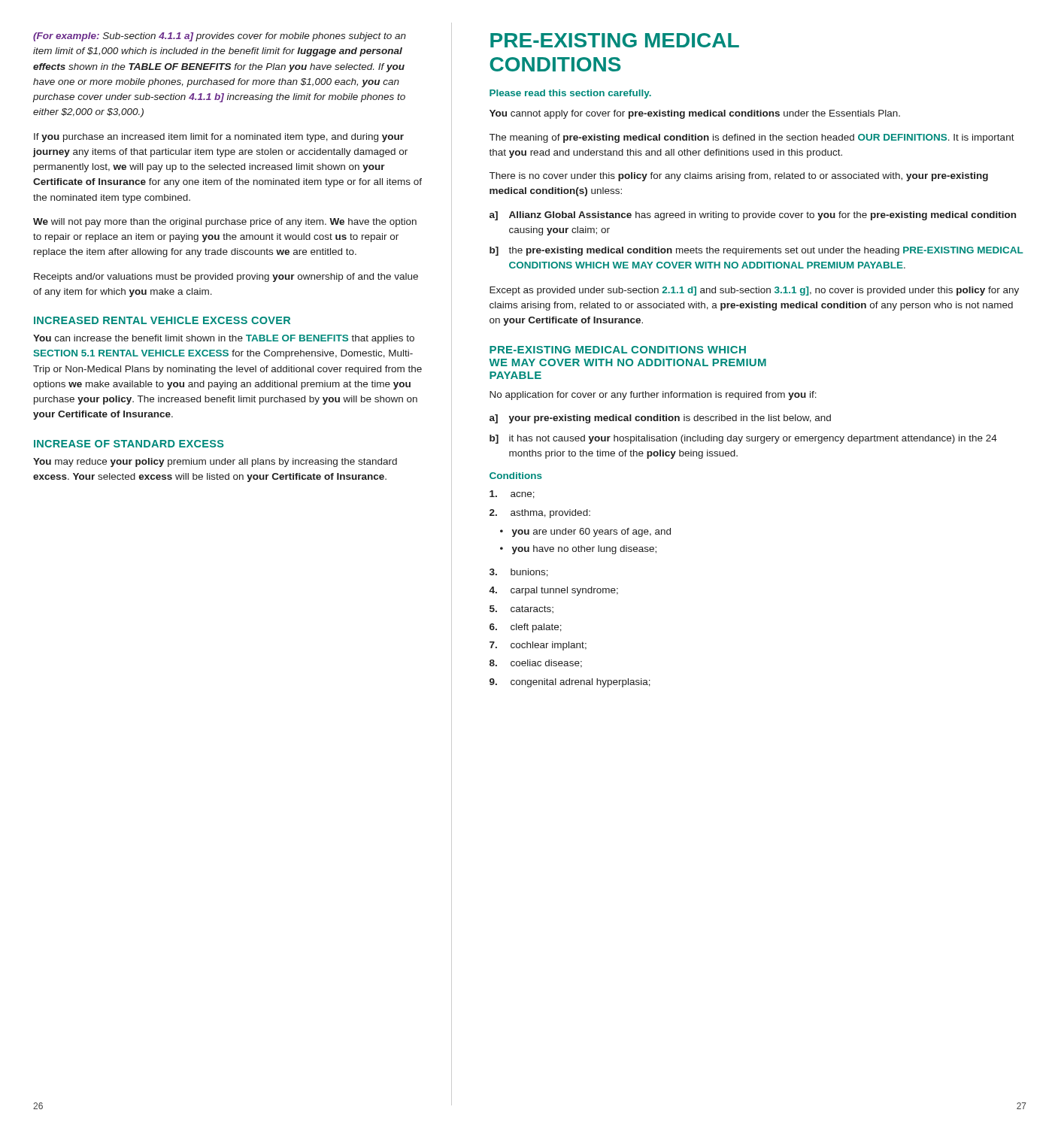Viewport: 1064px width, 1128px height.
Task: Locate the text block starting "We will not pay more than the original"
Action: coord(225,237)
